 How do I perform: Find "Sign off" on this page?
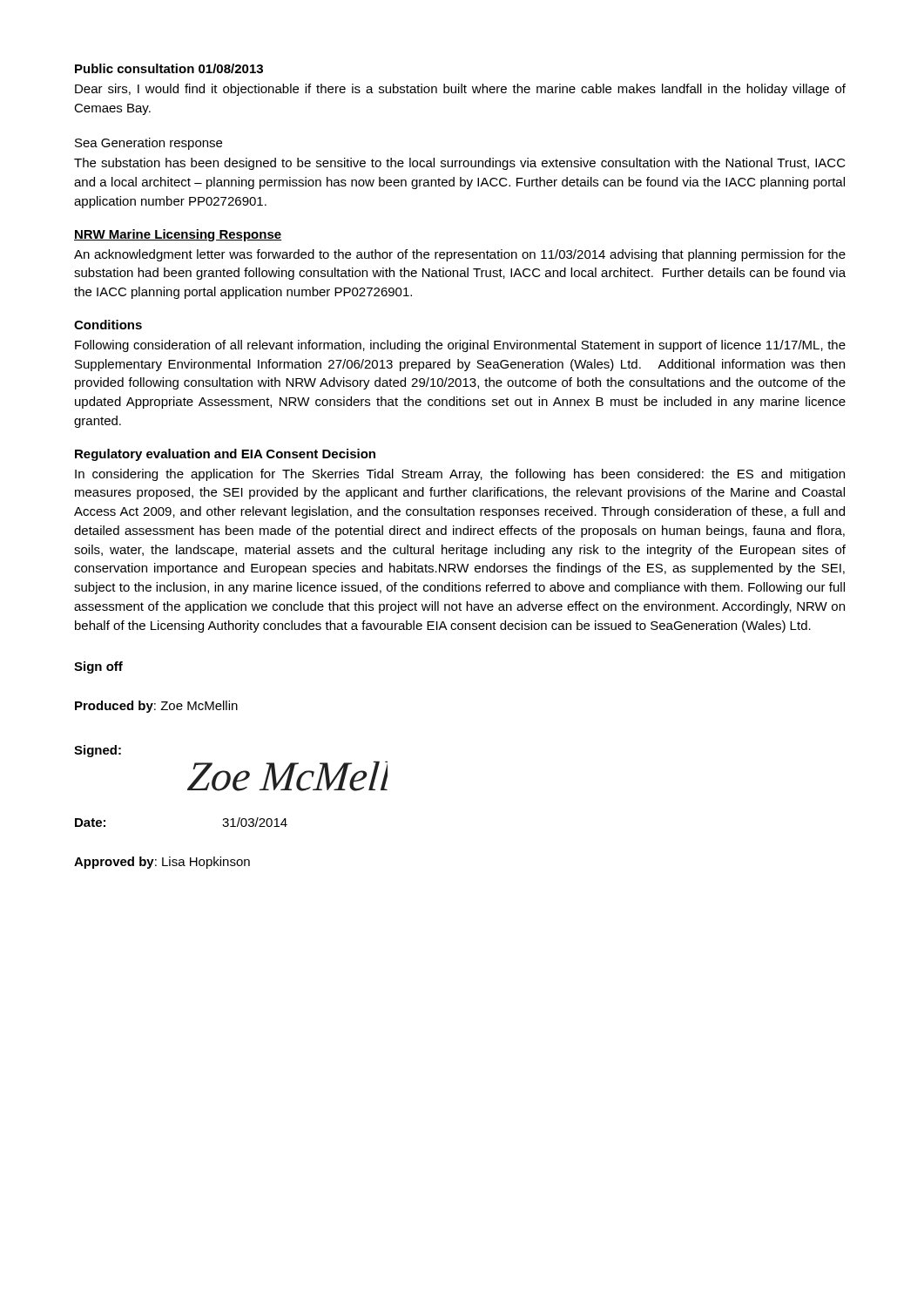pos(98,666)
